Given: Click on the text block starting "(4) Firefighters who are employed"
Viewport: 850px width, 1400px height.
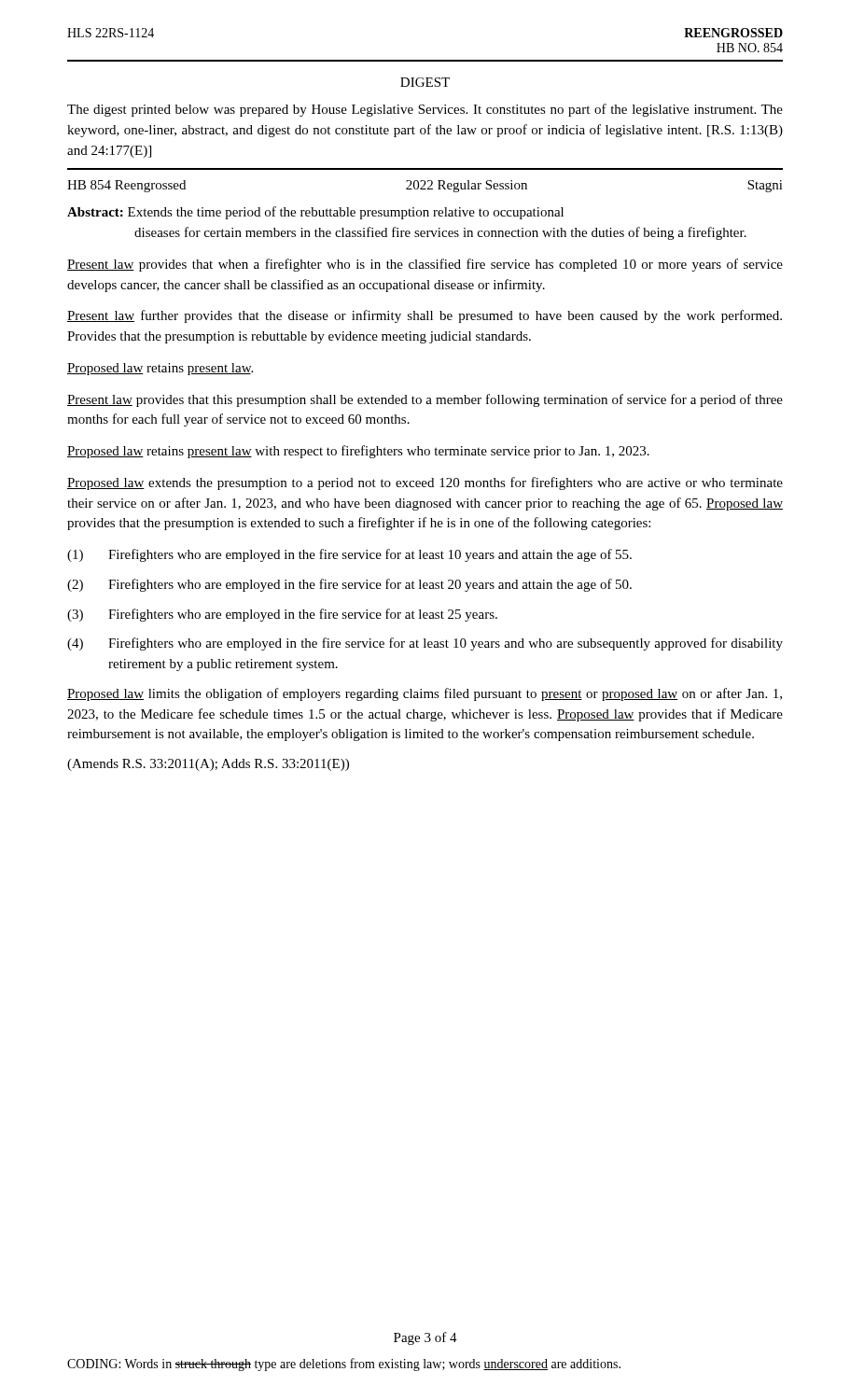Looking at the screenshot, I should [425, 654].
